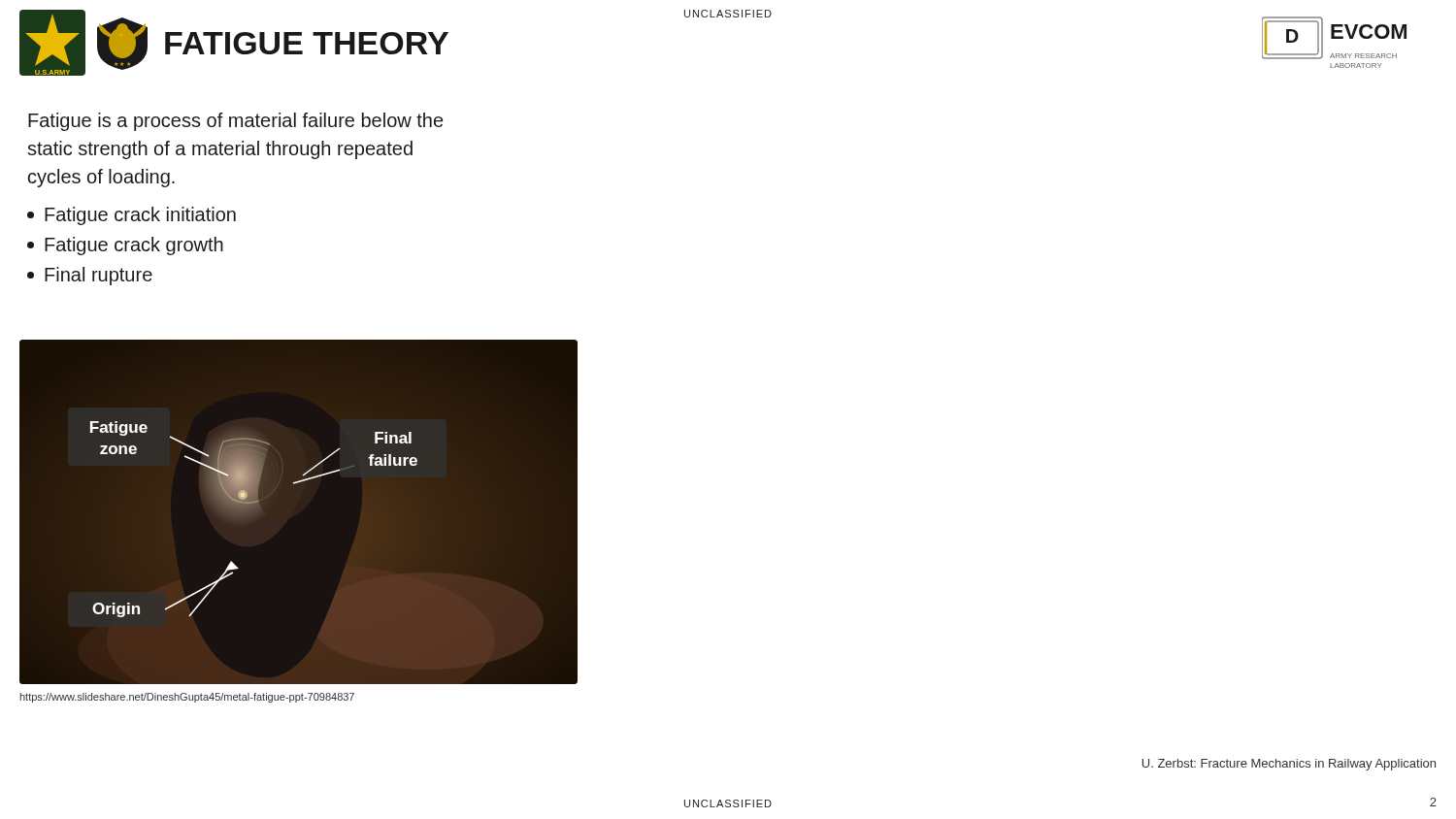
Task: Locate the region starting "Final rupture"
Action: pyautogui.click(x=90, y=275)
